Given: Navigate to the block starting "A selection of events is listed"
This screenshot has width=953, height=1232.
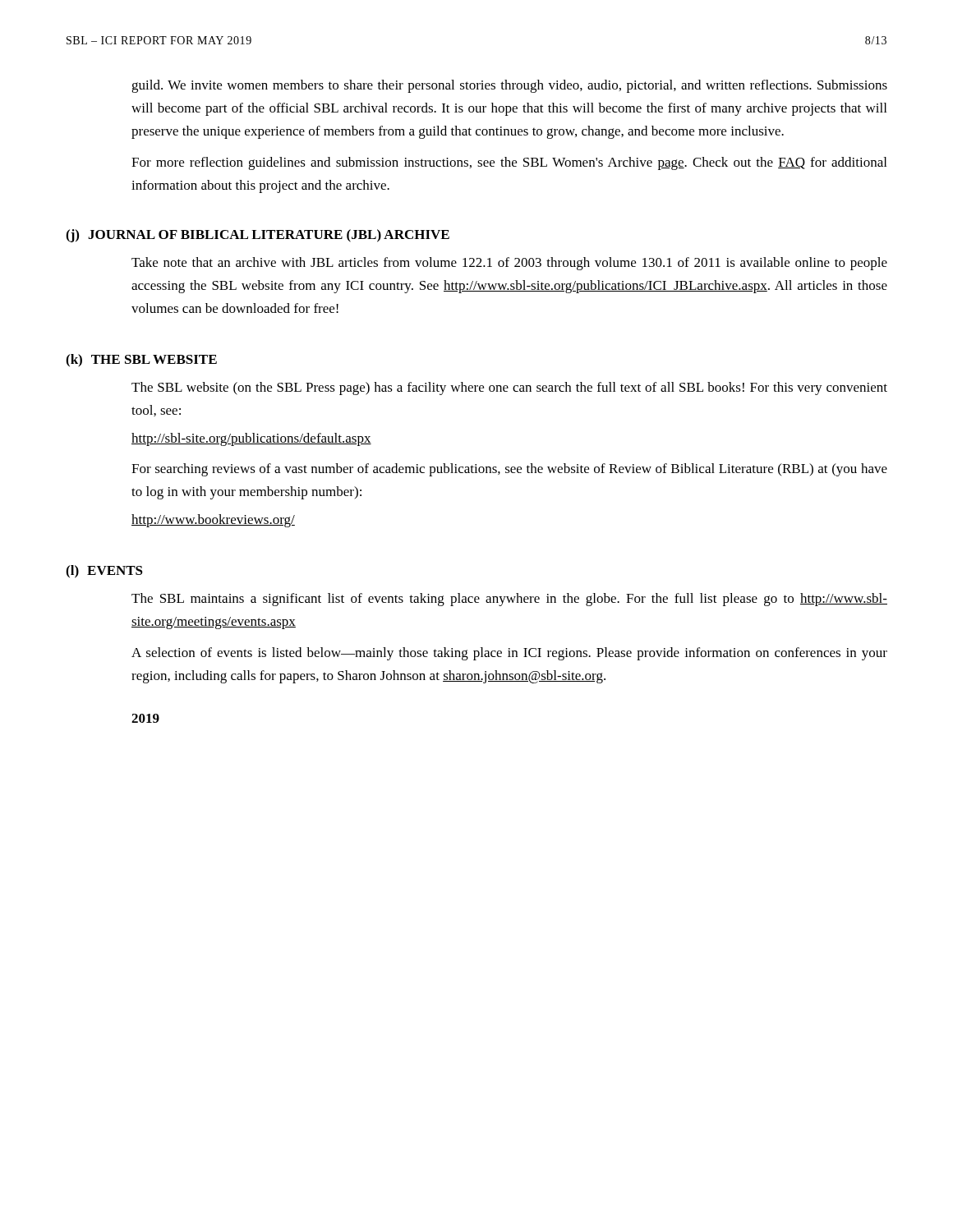Looking at the screenshot, I should 509,664.
